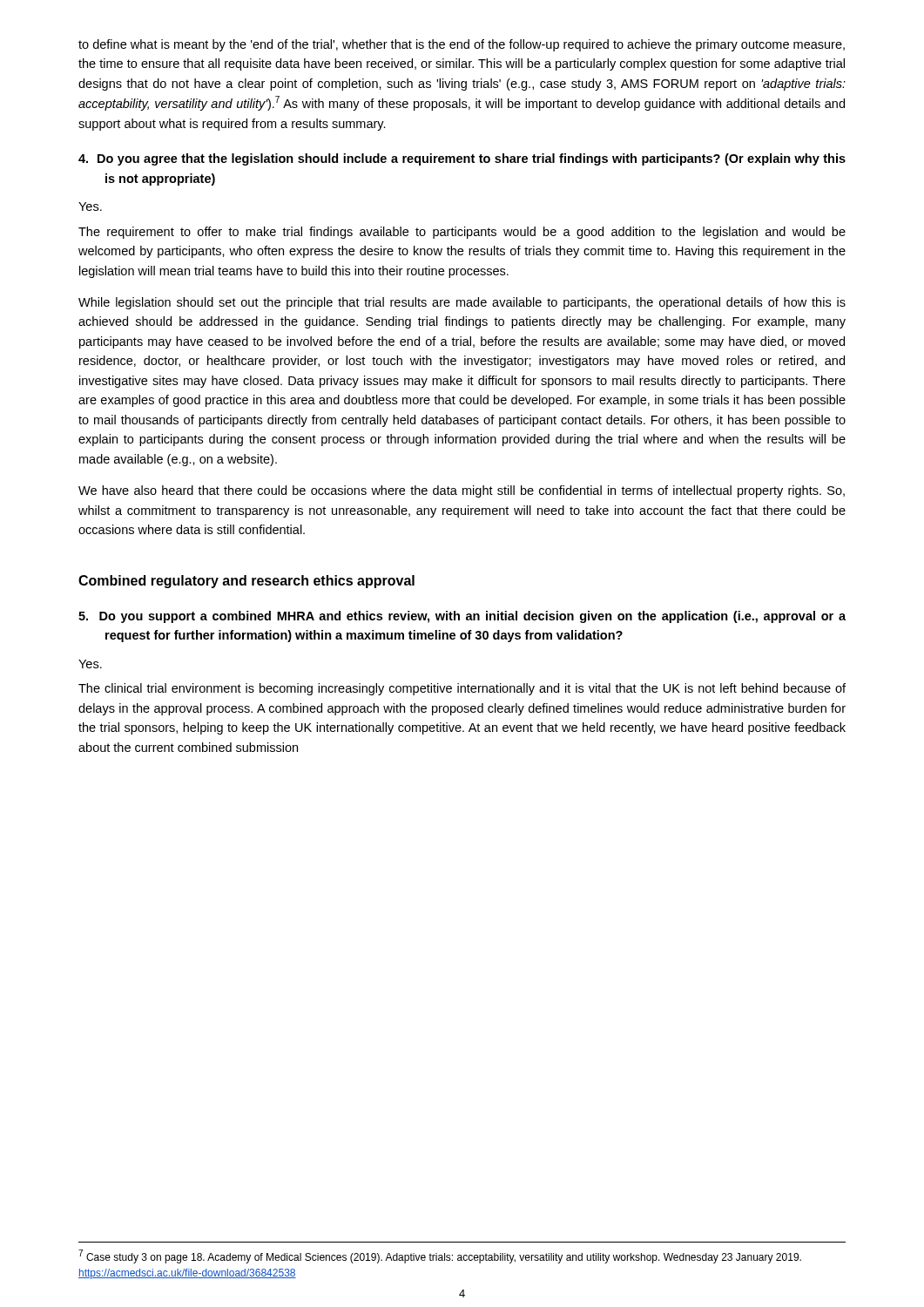The image size is (924, 1307).
Task: Locate the block starting "Yes. The clinical"
Action: click(x=462, y=706)
